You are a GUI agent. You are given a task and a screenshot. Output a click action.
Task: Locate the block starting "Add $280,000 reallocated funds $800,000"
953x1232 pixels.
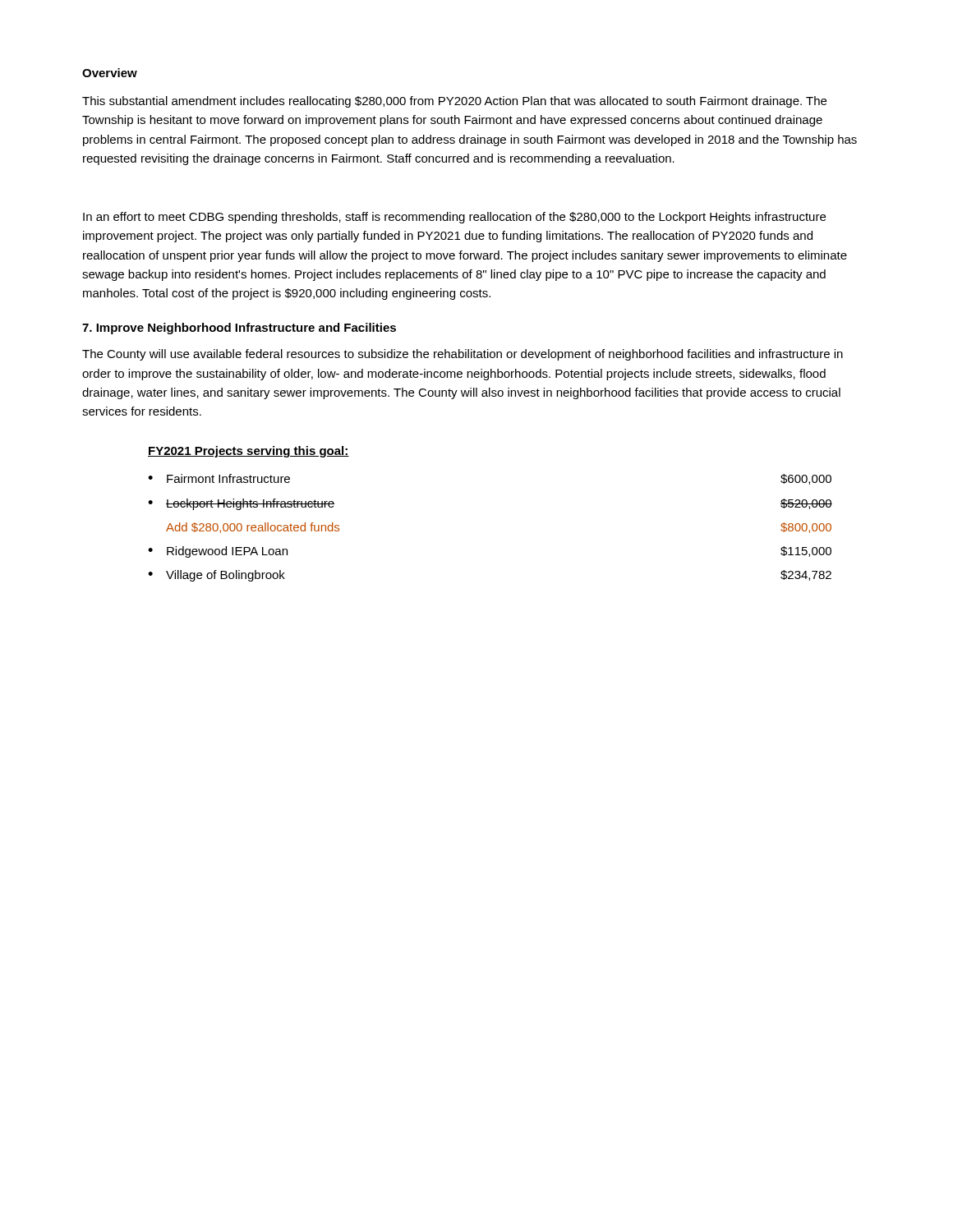[x=253, y=528]
